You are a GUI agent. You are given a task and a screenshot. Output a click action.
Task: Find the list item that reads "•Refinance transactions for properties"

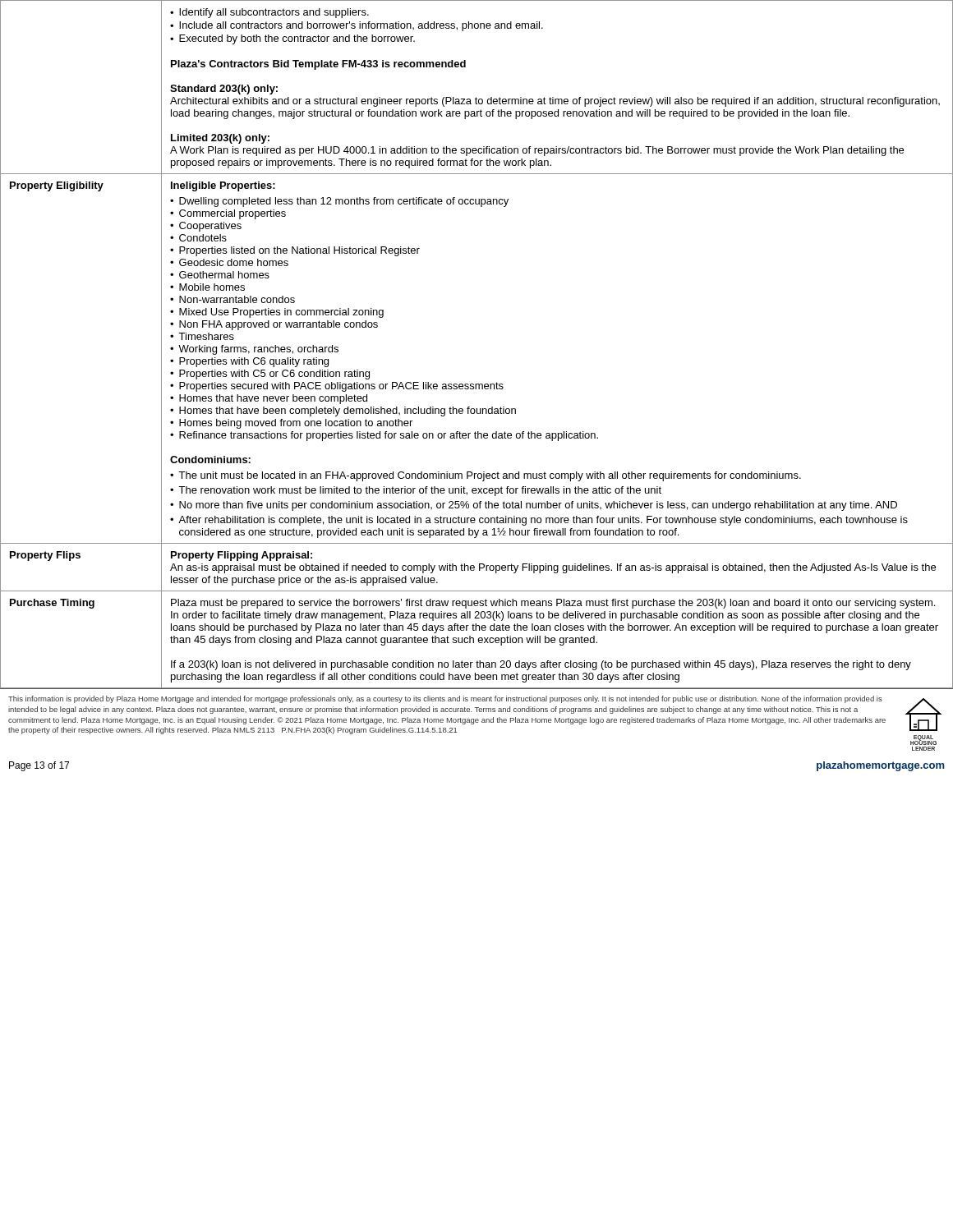385,435
